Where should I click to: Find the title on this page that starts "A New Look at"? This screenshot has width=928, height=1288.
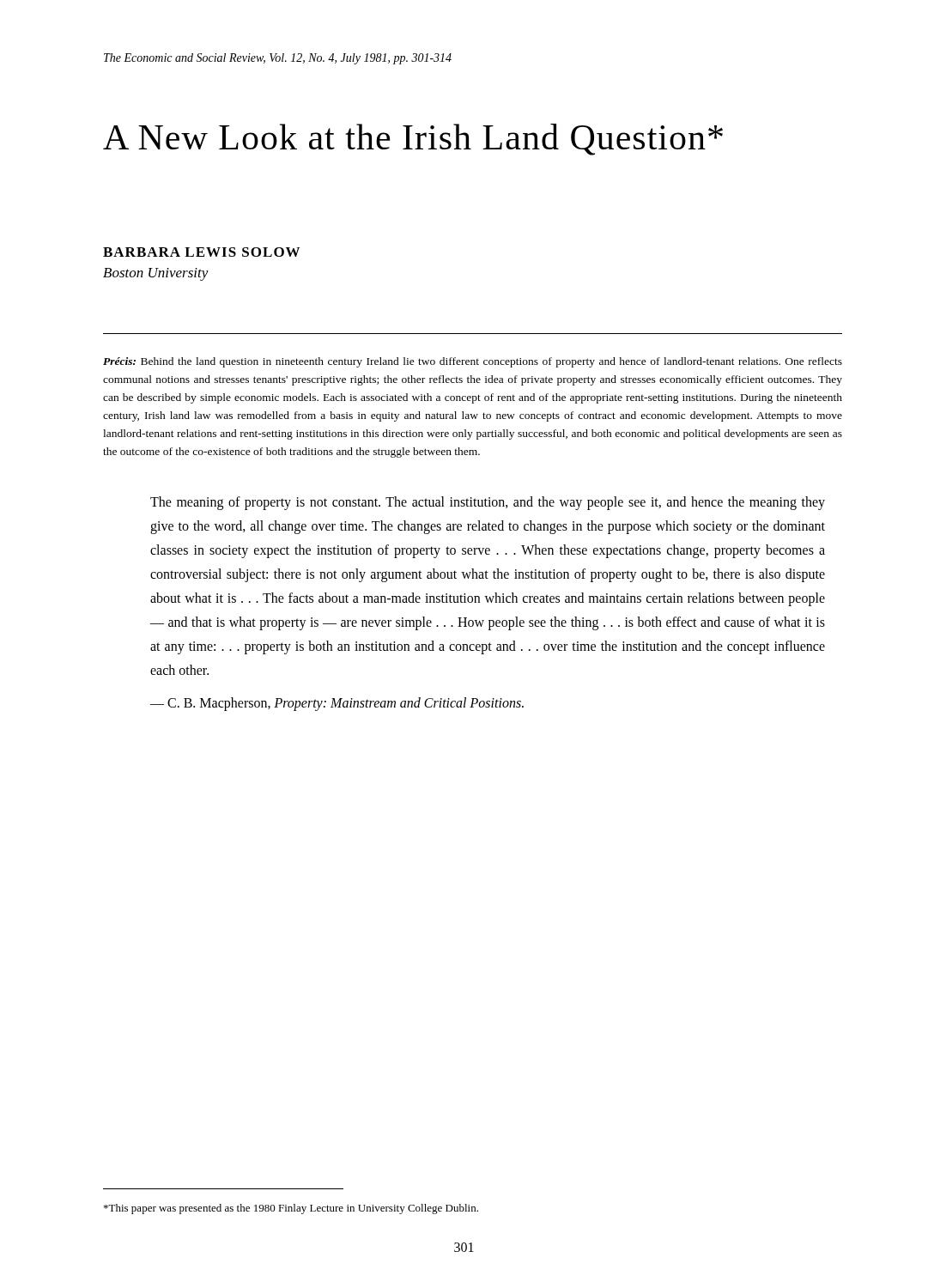tap(473, 137)
